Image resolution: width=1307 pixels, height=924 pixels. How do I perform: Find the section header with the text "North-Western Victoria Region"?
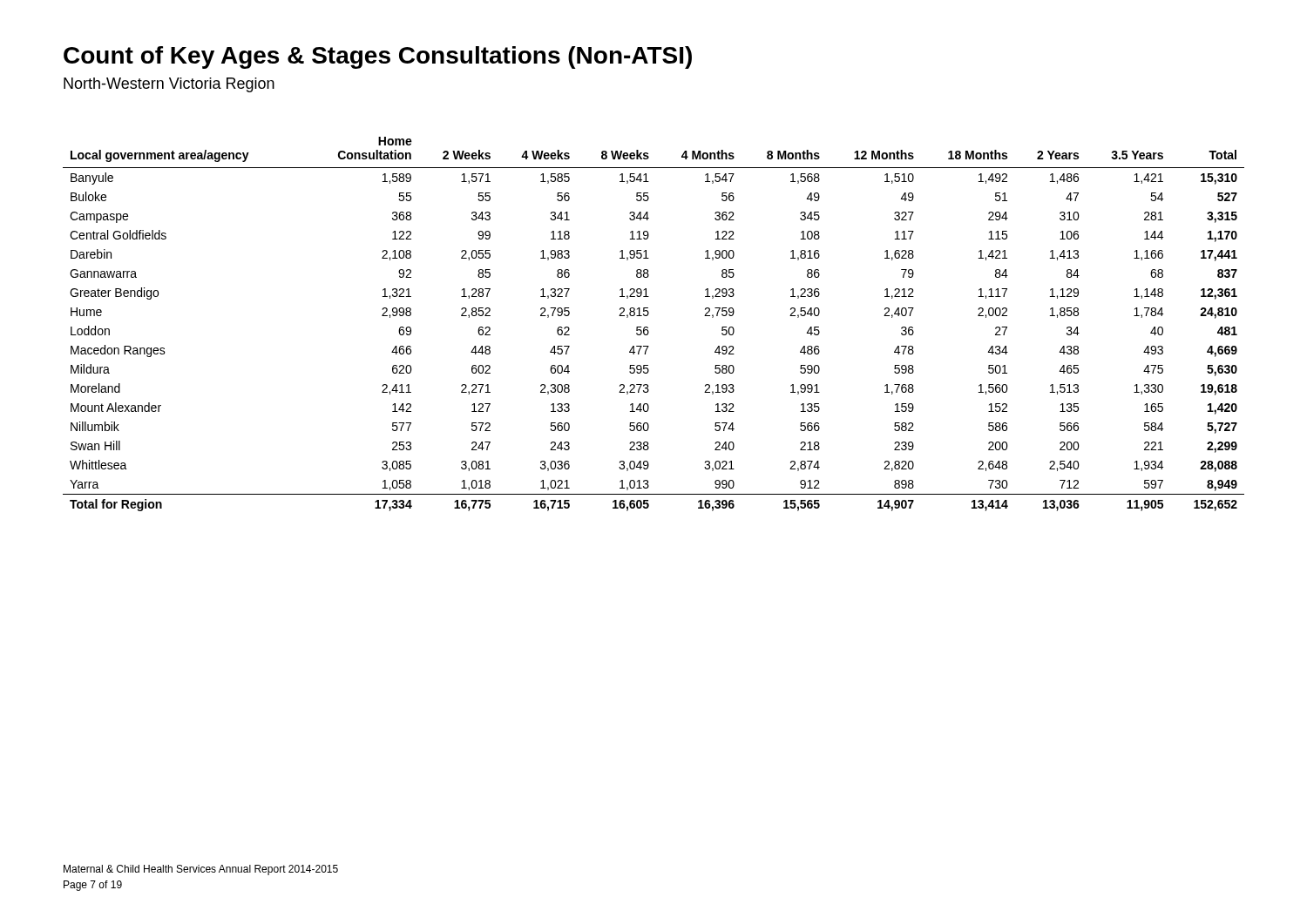[169, 85]
